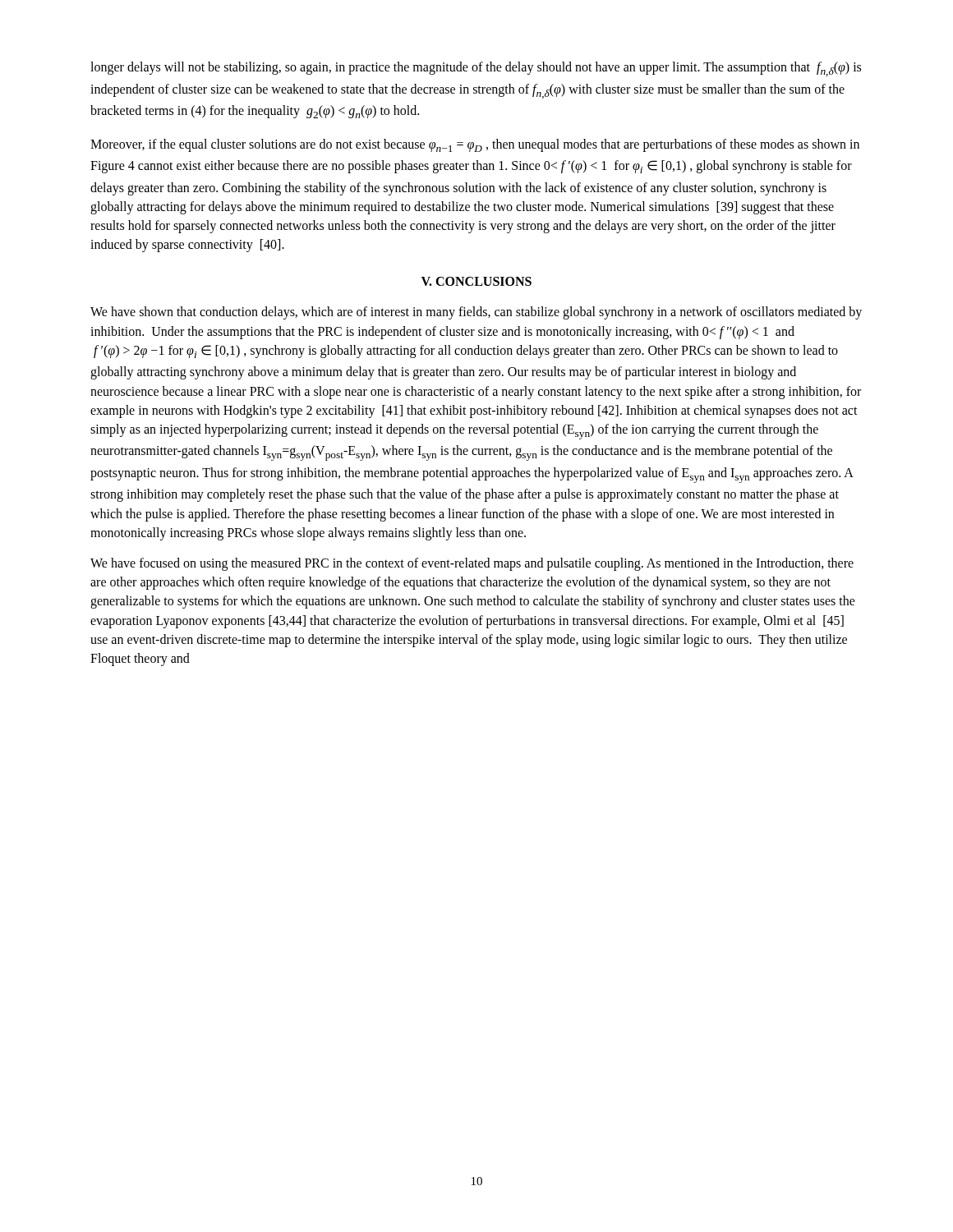Select the text block starting "V. CONCLUSIONS"
The width and height of the screenshot is (953, 1232).
[476, 282]
